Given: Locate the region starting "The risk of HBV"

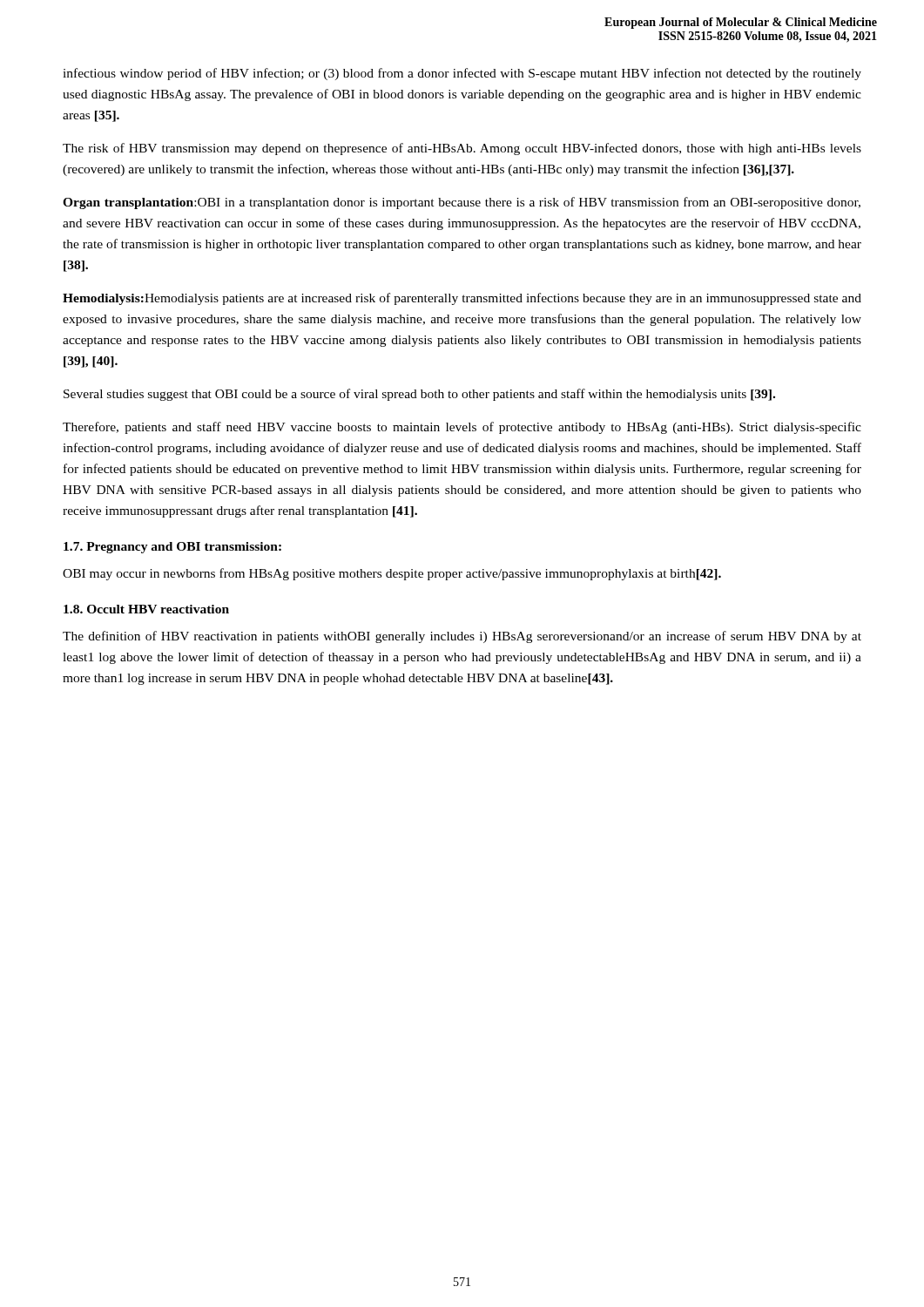Looking at the screenshot, I should coord(462,158).
